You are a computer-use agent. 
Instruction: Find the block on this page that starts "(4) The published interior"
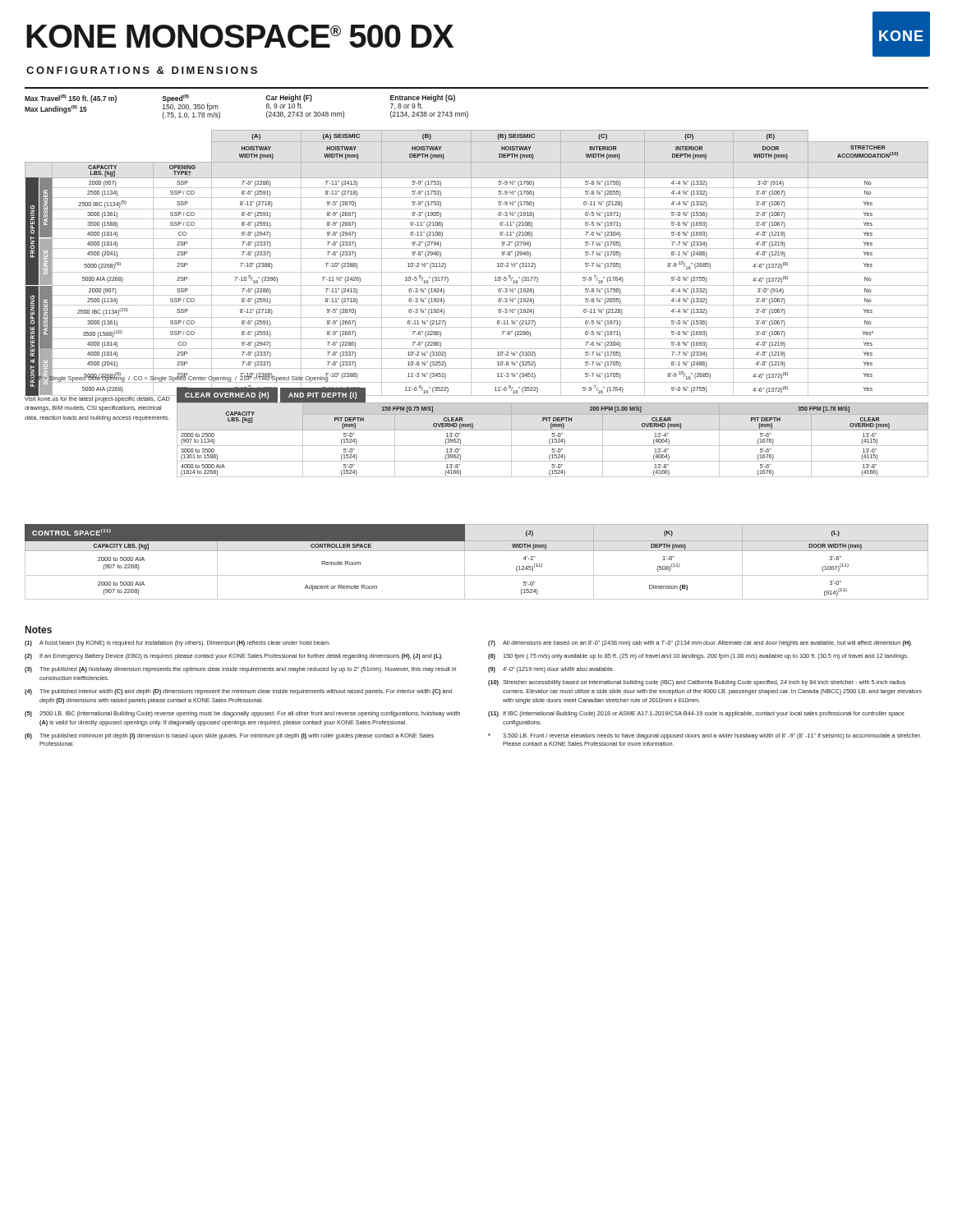tap(245, 696)
